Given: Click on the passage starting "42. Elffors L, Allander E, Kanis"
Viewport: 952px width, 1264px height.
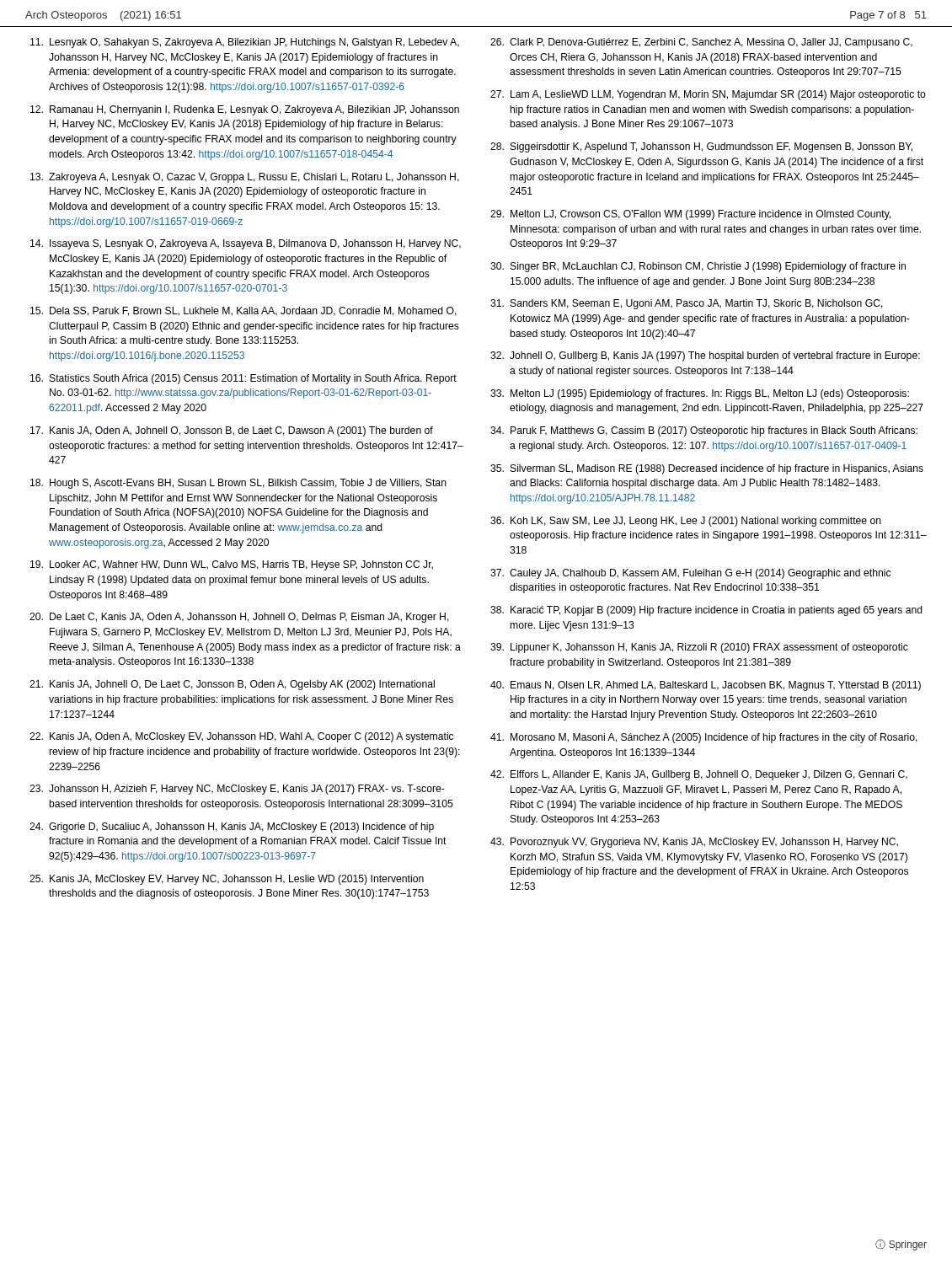Looking at the screenshot, I should (706, 798).
